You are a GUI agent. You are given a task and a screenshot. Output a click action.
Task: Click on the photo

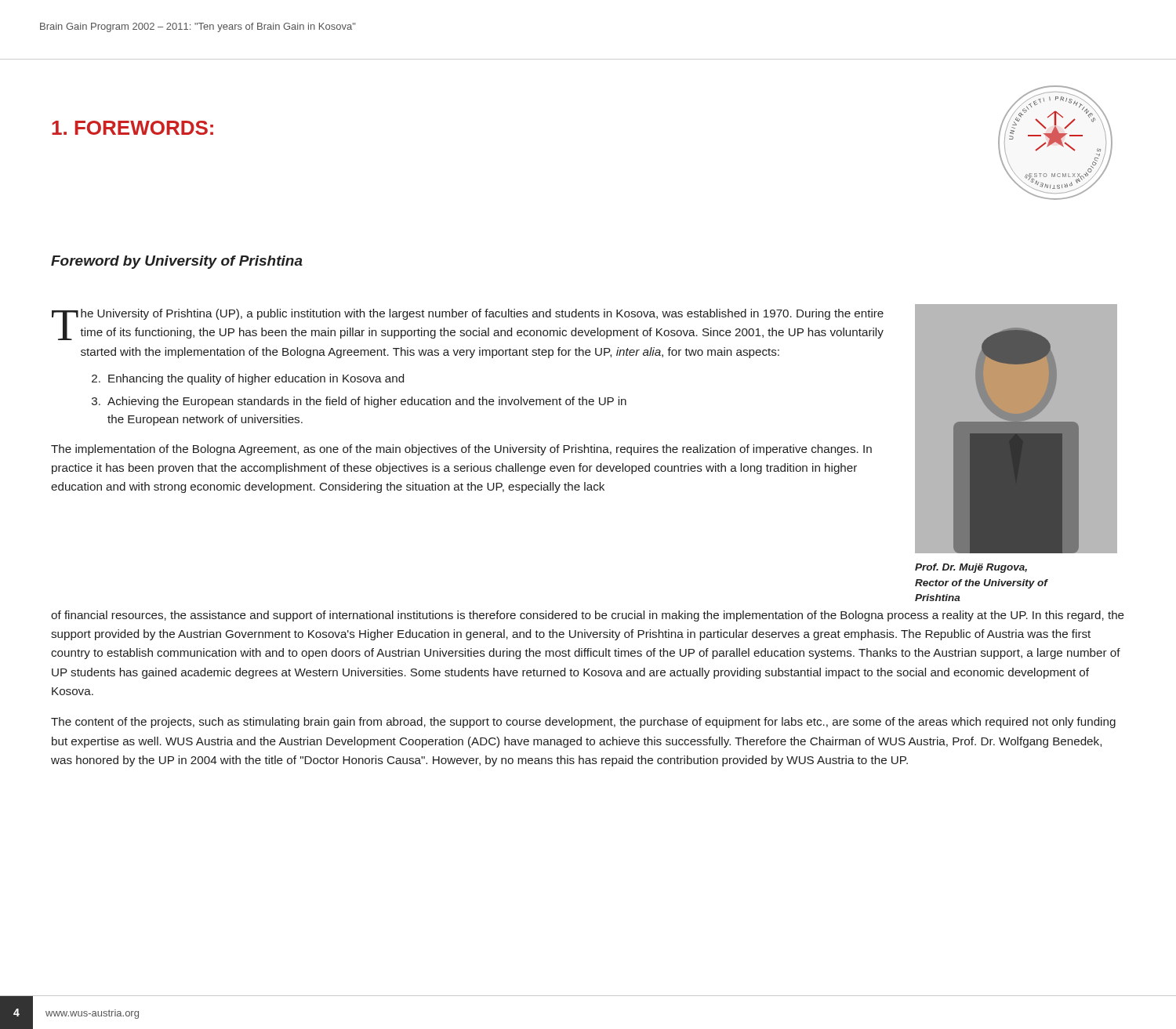pos(1016,429)
